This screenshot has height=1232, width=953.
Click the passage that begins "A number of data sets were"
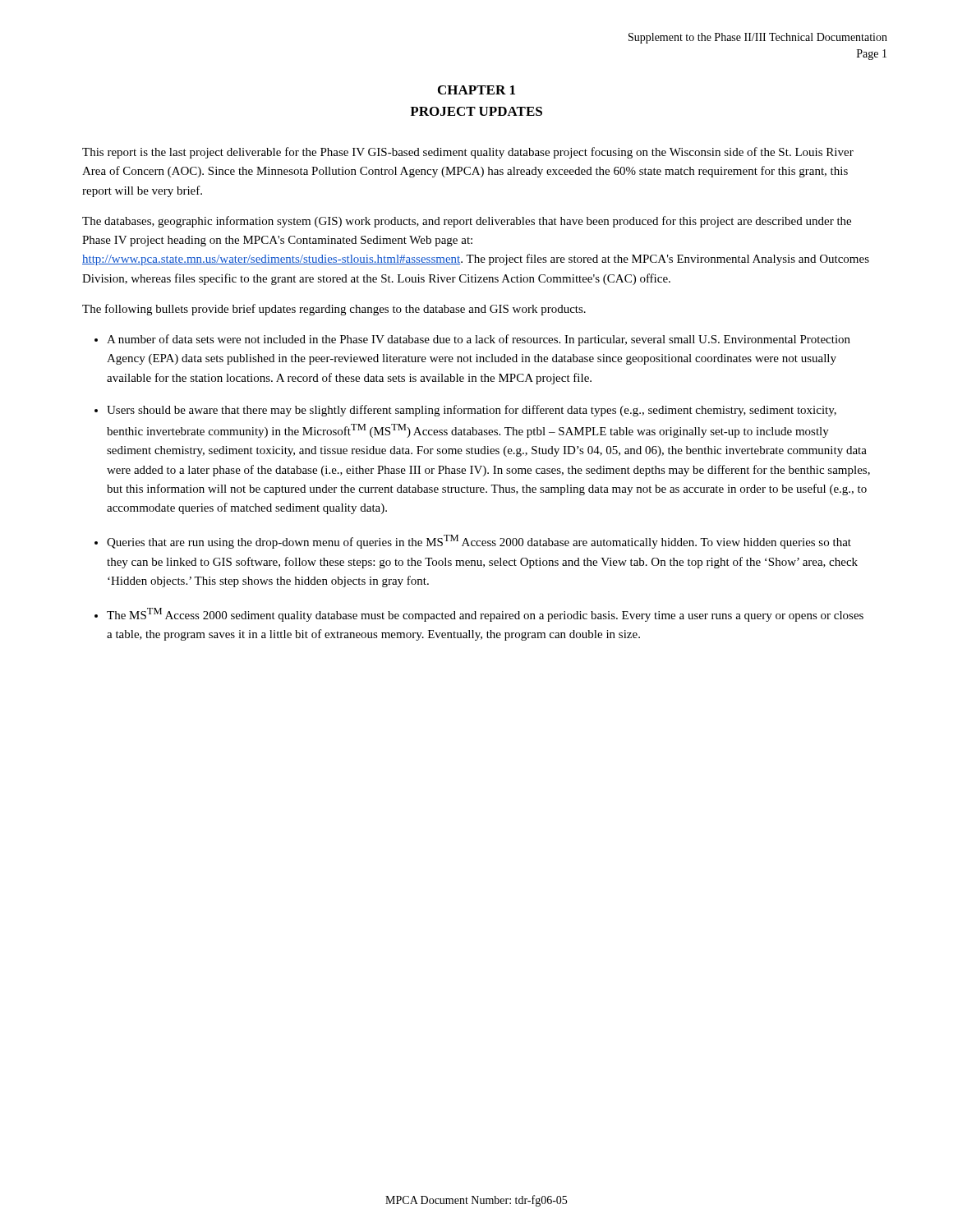(x=479, y=358)
